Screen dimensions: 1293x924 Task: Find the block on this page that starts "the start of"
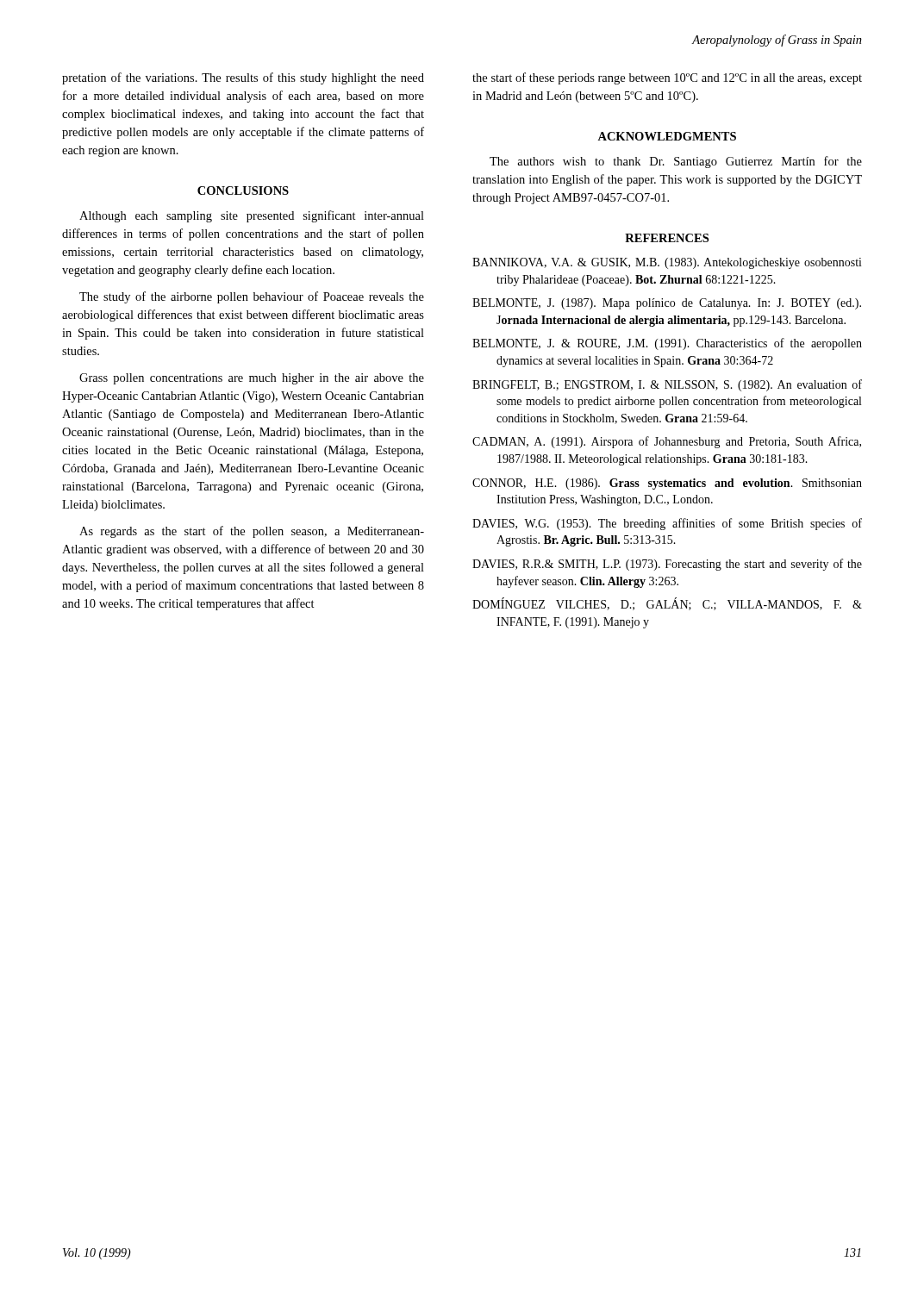(x=667, y=87)
